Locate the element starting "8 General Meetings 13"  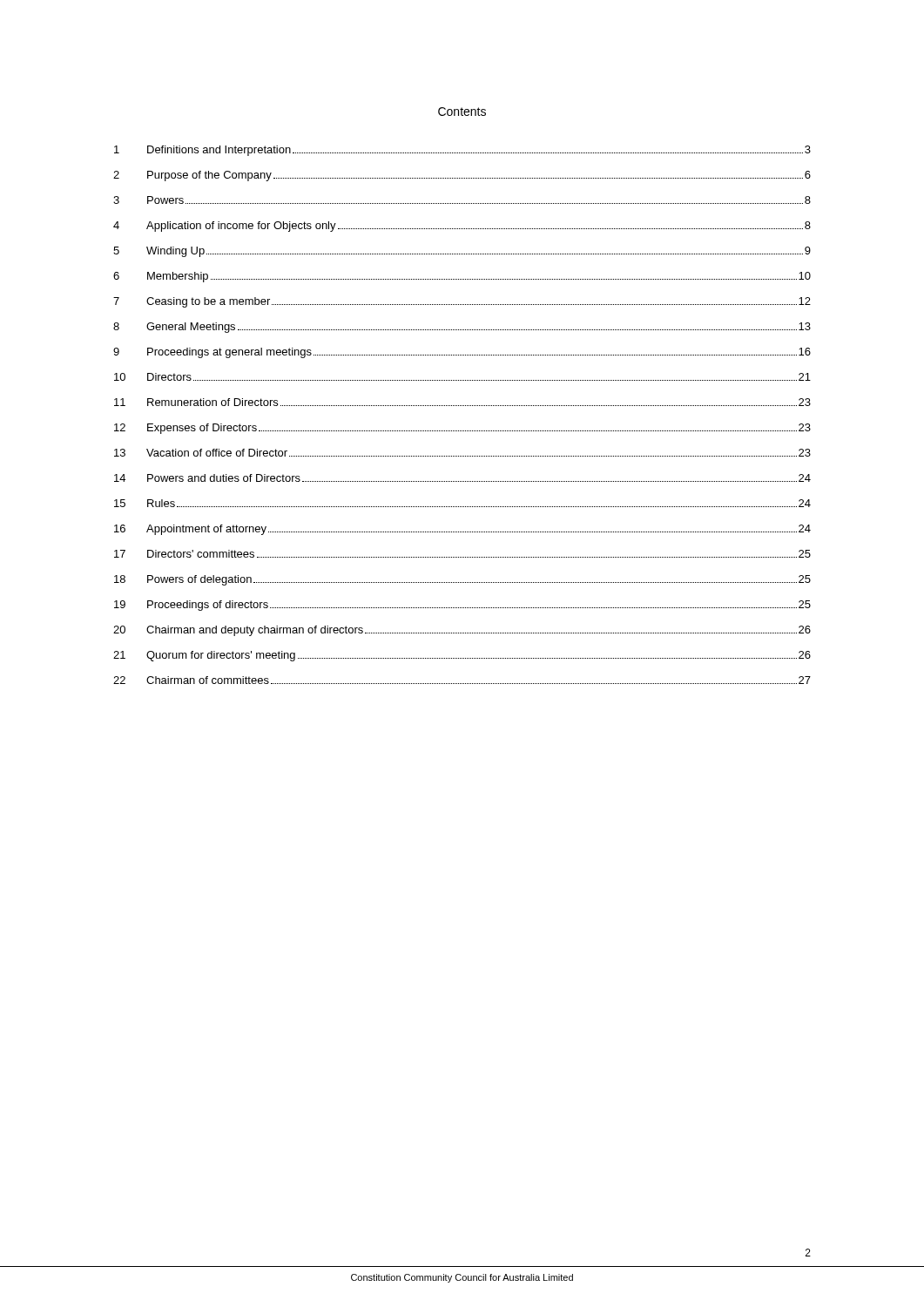click(462, 326)
